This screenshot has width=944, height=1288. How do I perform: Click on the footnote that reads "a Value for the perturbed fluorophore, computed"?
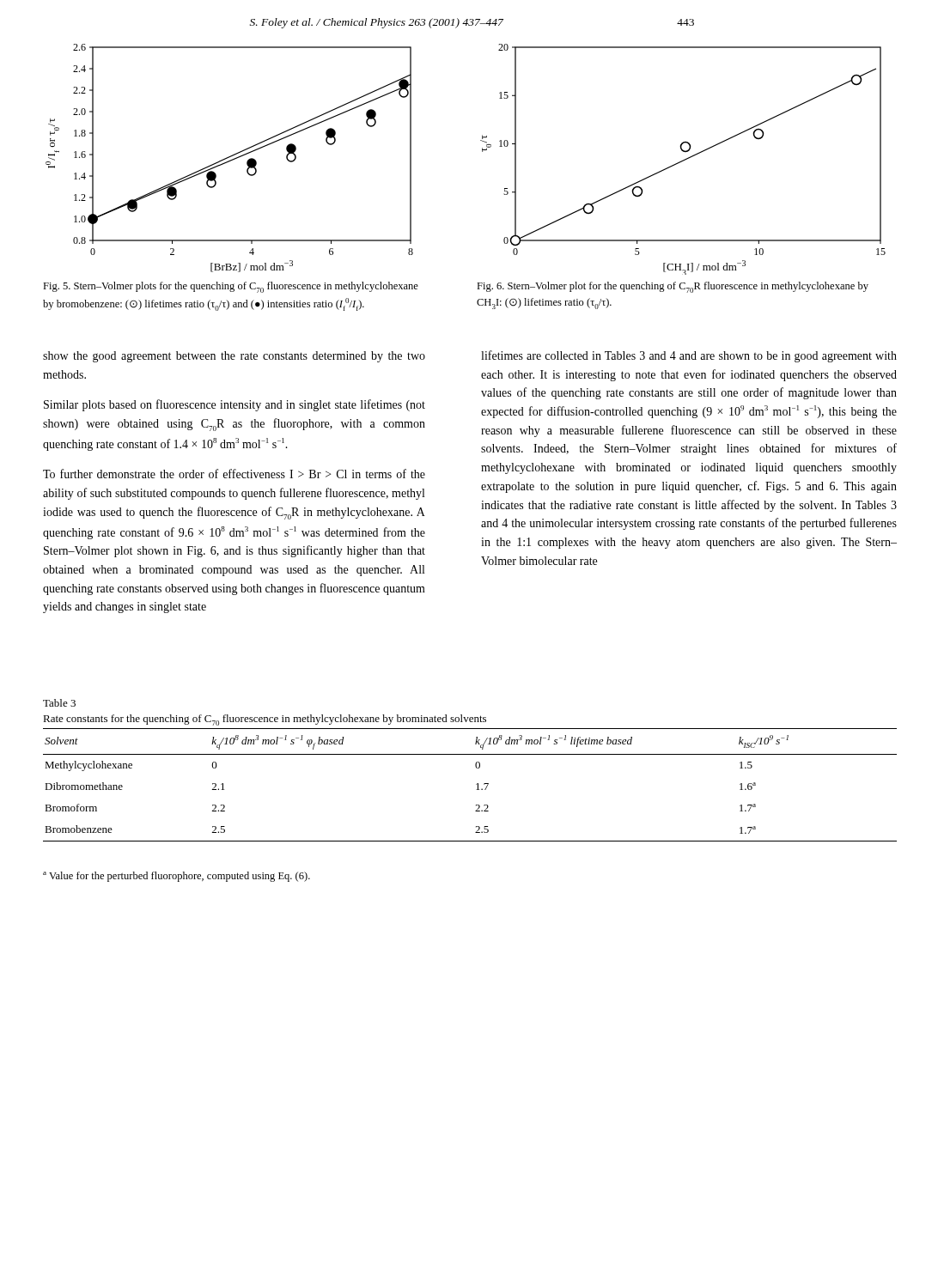point(177,875)
